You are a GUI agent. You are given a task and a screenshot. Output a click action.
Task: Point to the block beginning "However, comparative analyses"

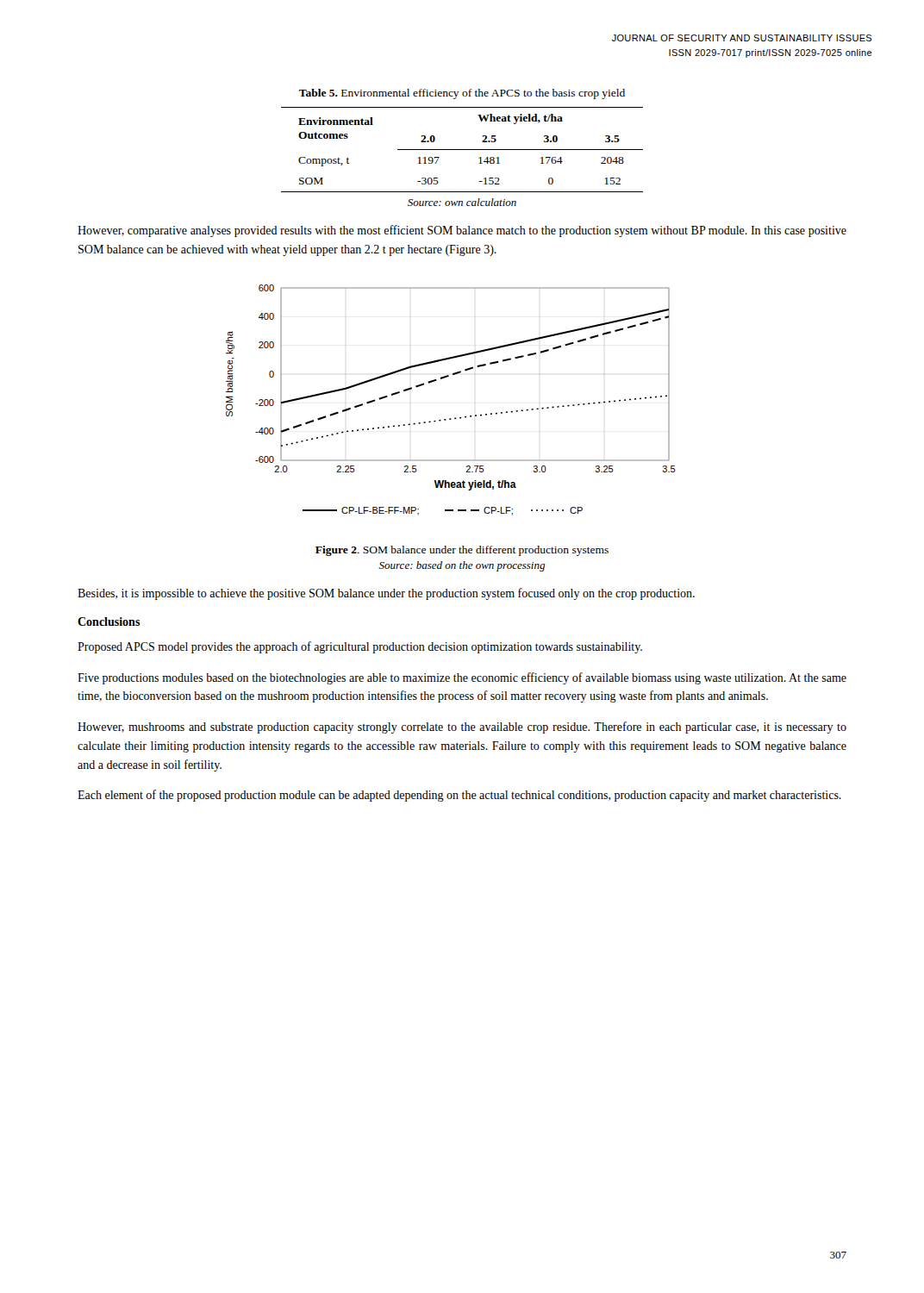point(462,240)
